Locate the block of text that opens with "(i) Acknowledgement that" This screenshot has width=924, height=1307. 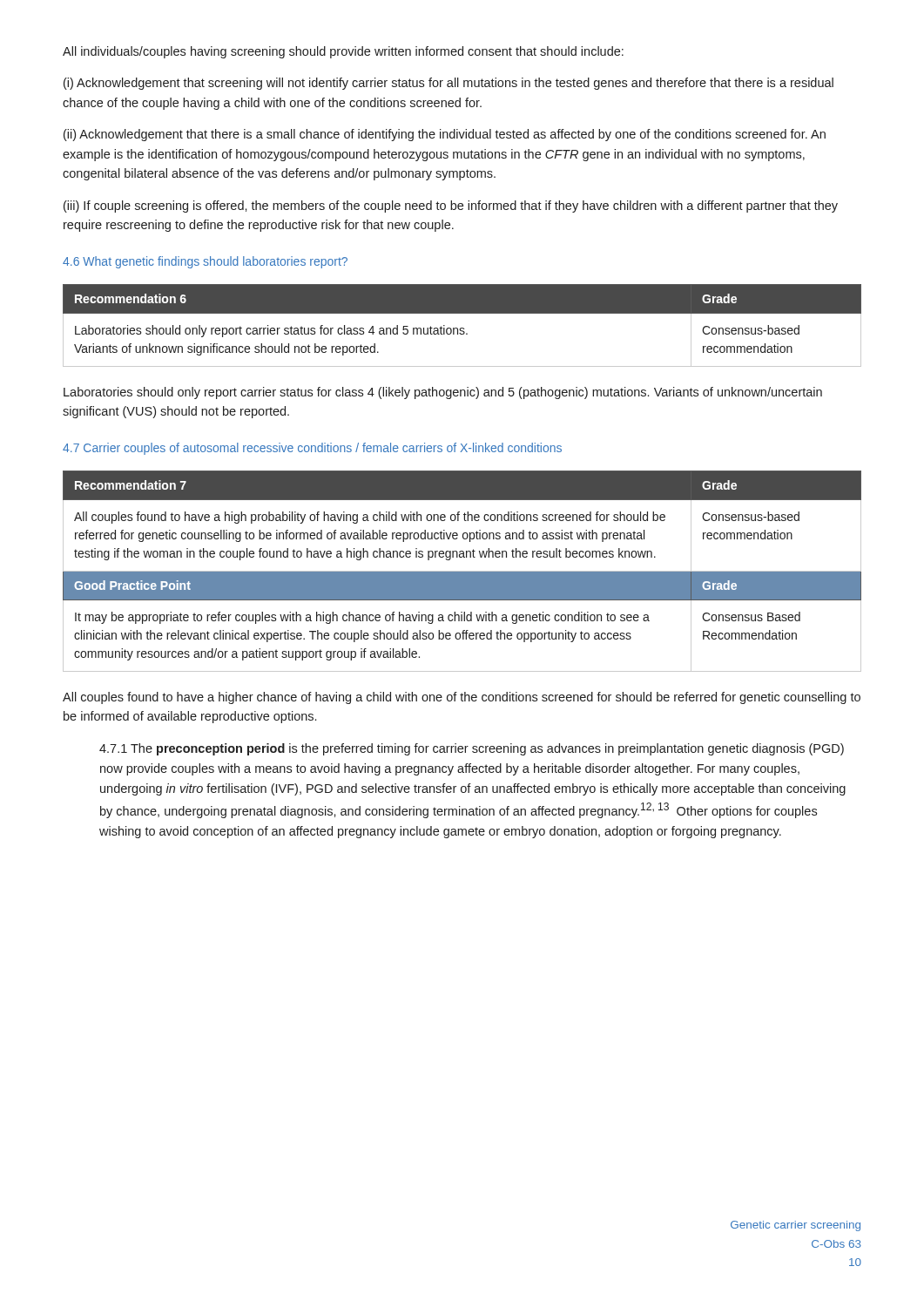click(x=448, y=93)
